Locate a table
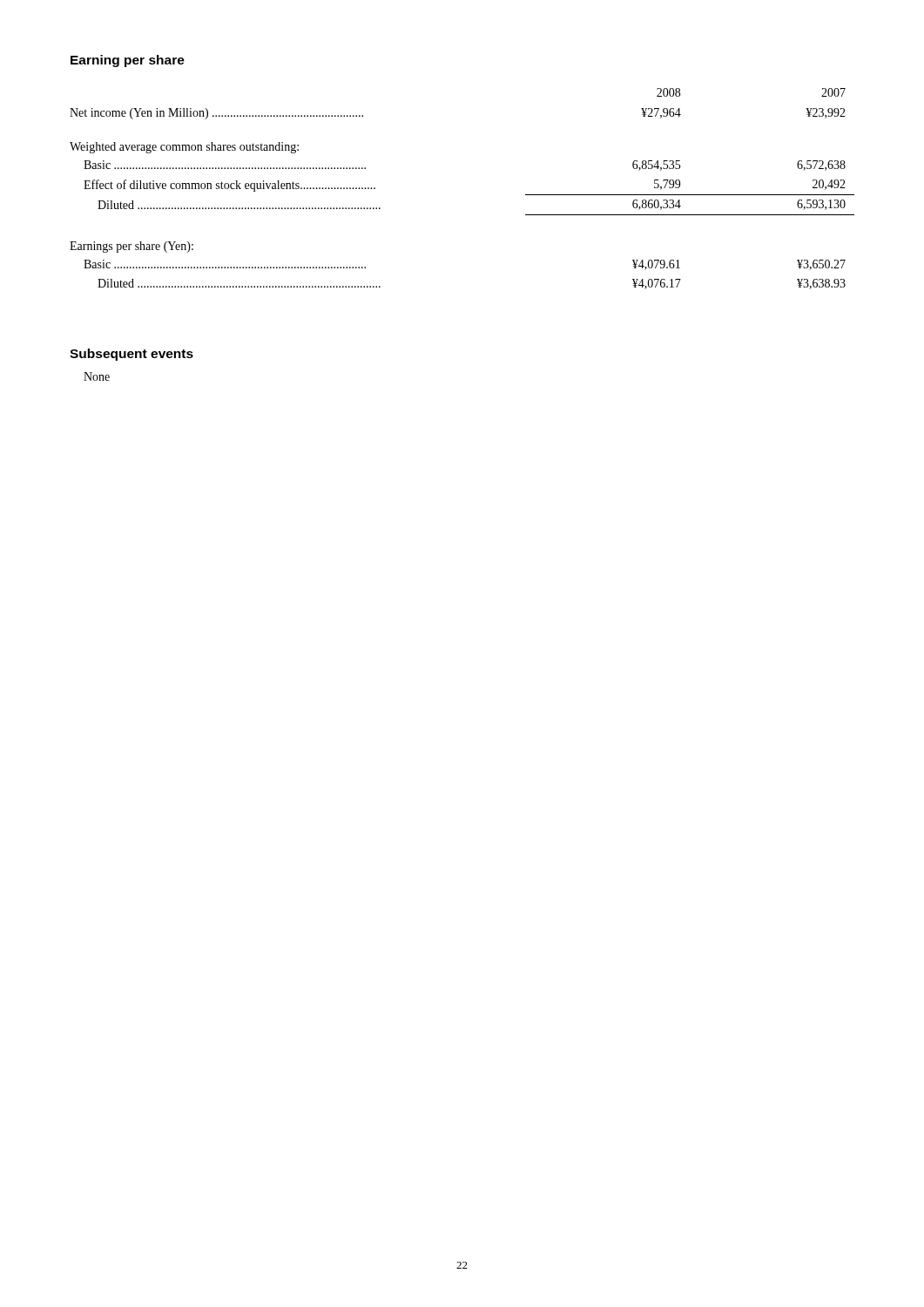This screenshot has width=924, height=1307. tap(462, 190)
